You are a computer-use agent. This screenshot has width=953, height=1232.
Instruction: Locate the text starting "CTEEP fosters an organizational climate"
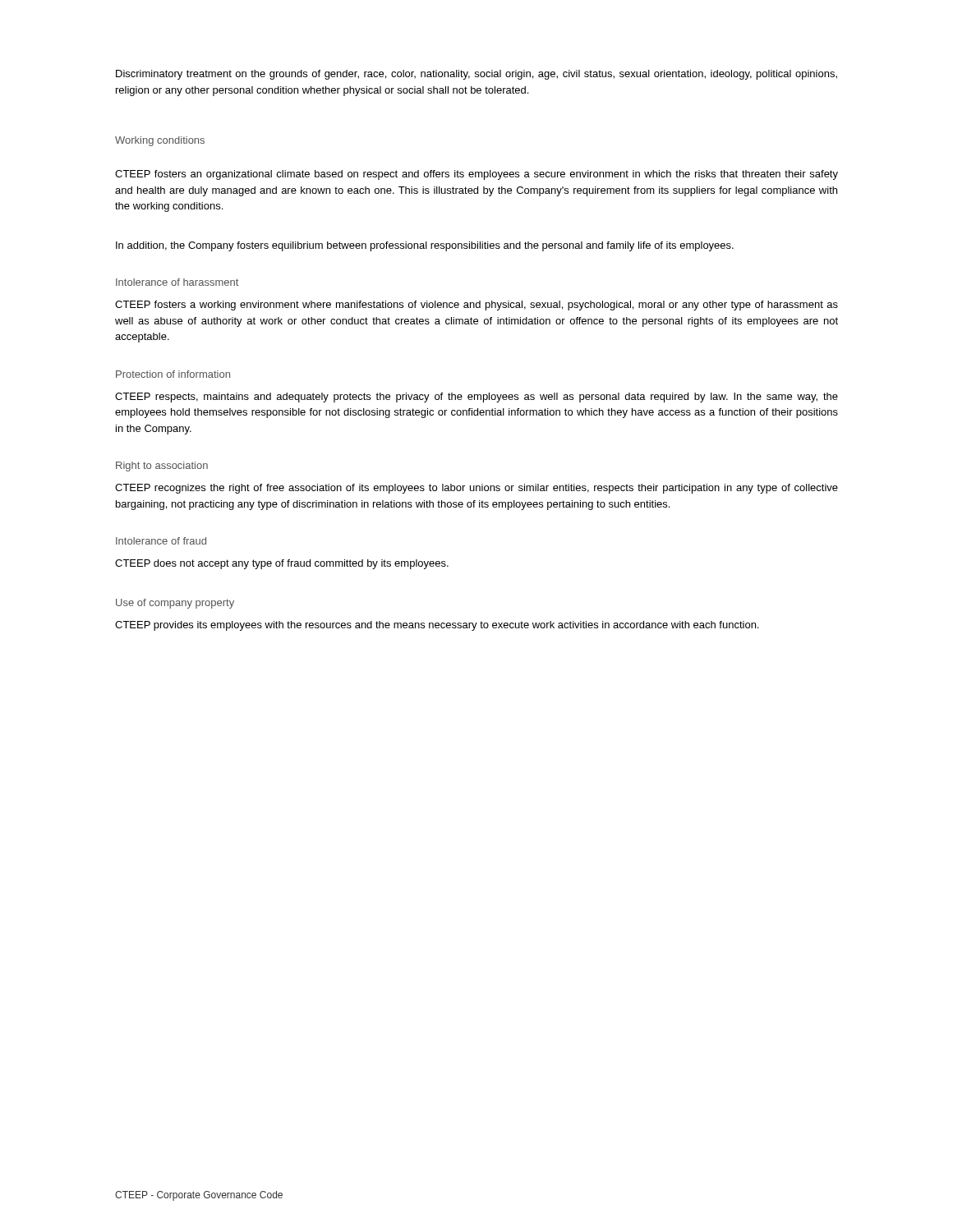(x=476, y=190)
